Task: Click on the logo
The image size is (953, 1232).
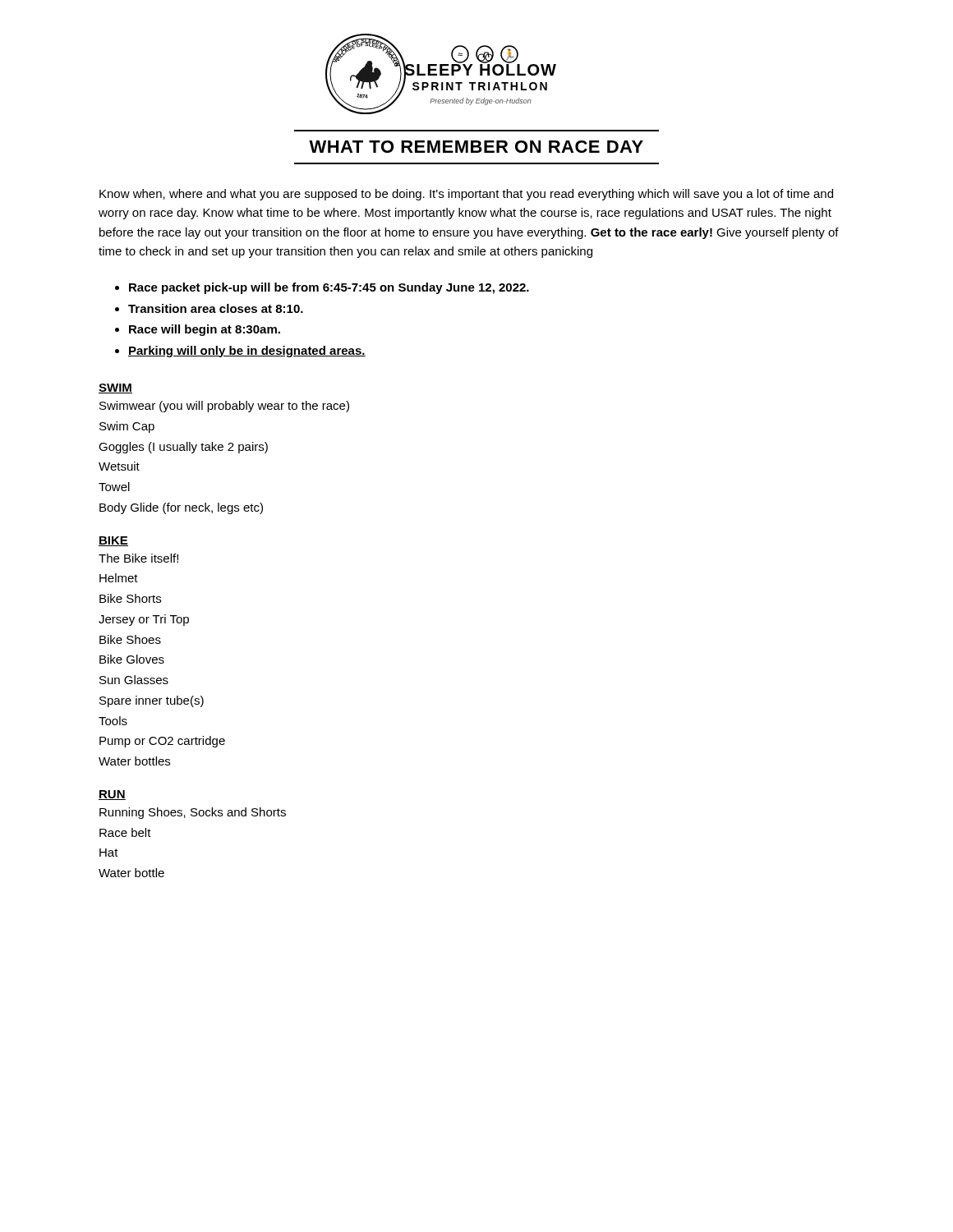Action: coord(476,74)
